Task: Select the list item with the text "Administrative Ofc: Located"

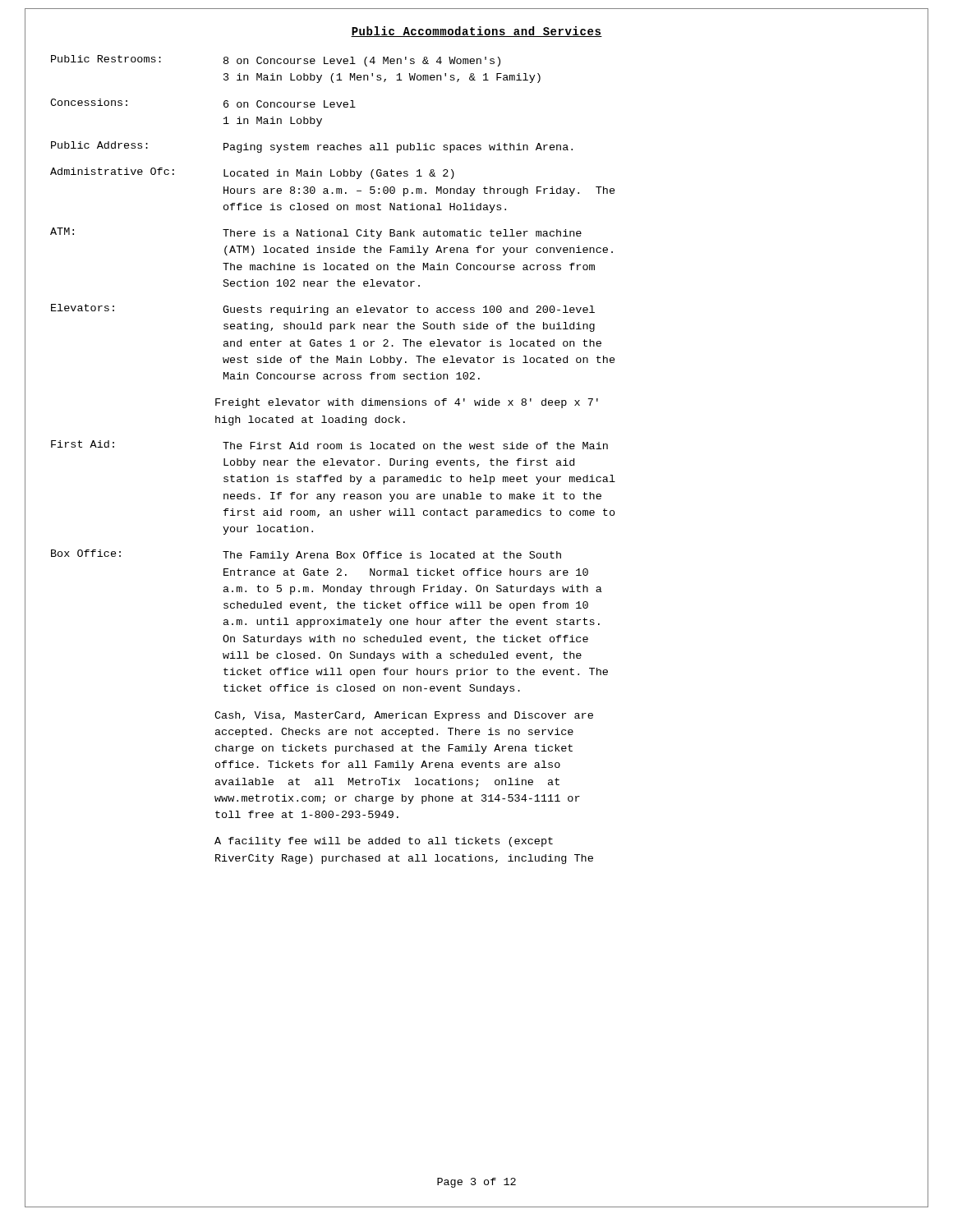Action: point(476,191)
